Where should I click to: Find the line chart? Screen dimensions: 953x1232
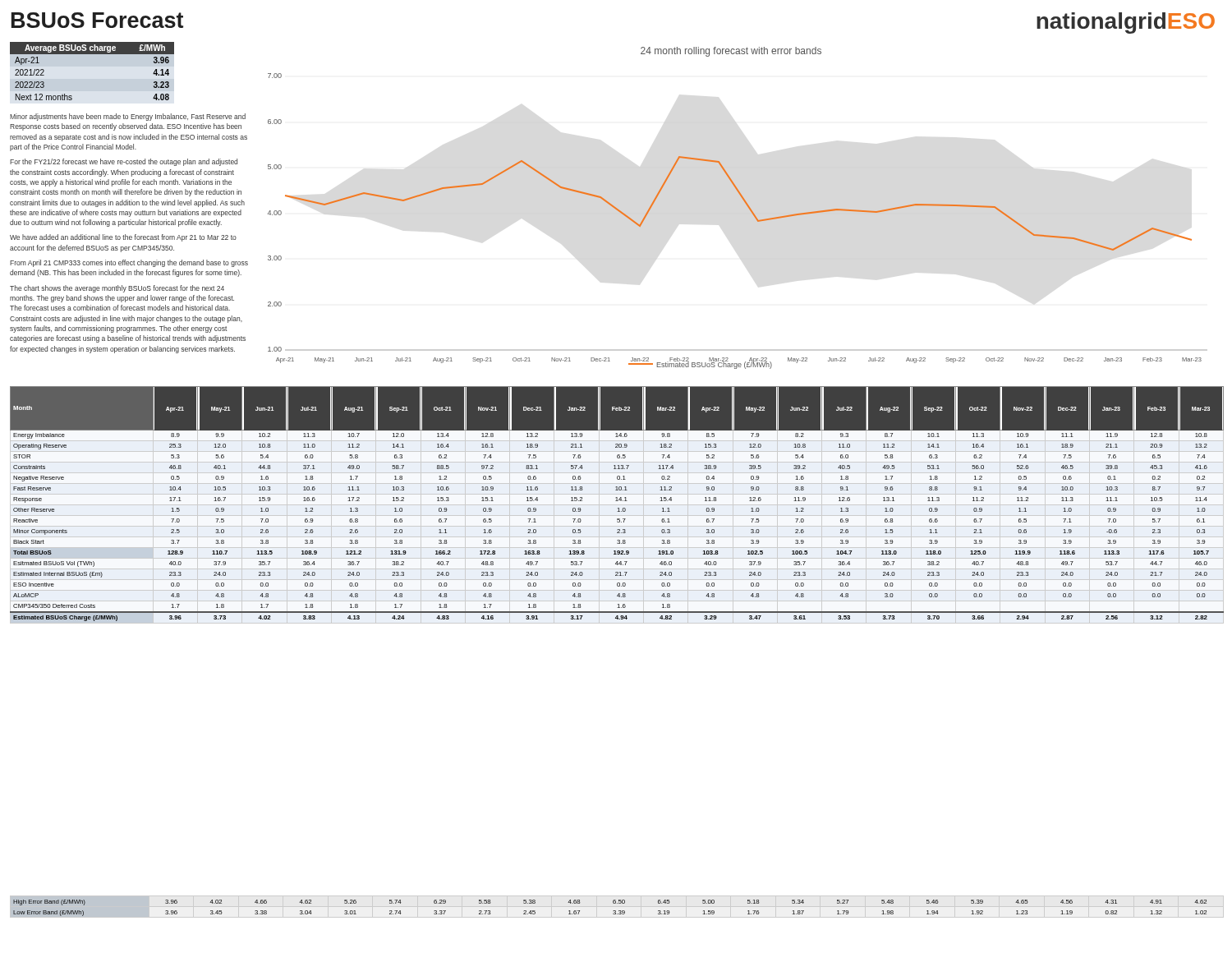click(x=731, y=209)
